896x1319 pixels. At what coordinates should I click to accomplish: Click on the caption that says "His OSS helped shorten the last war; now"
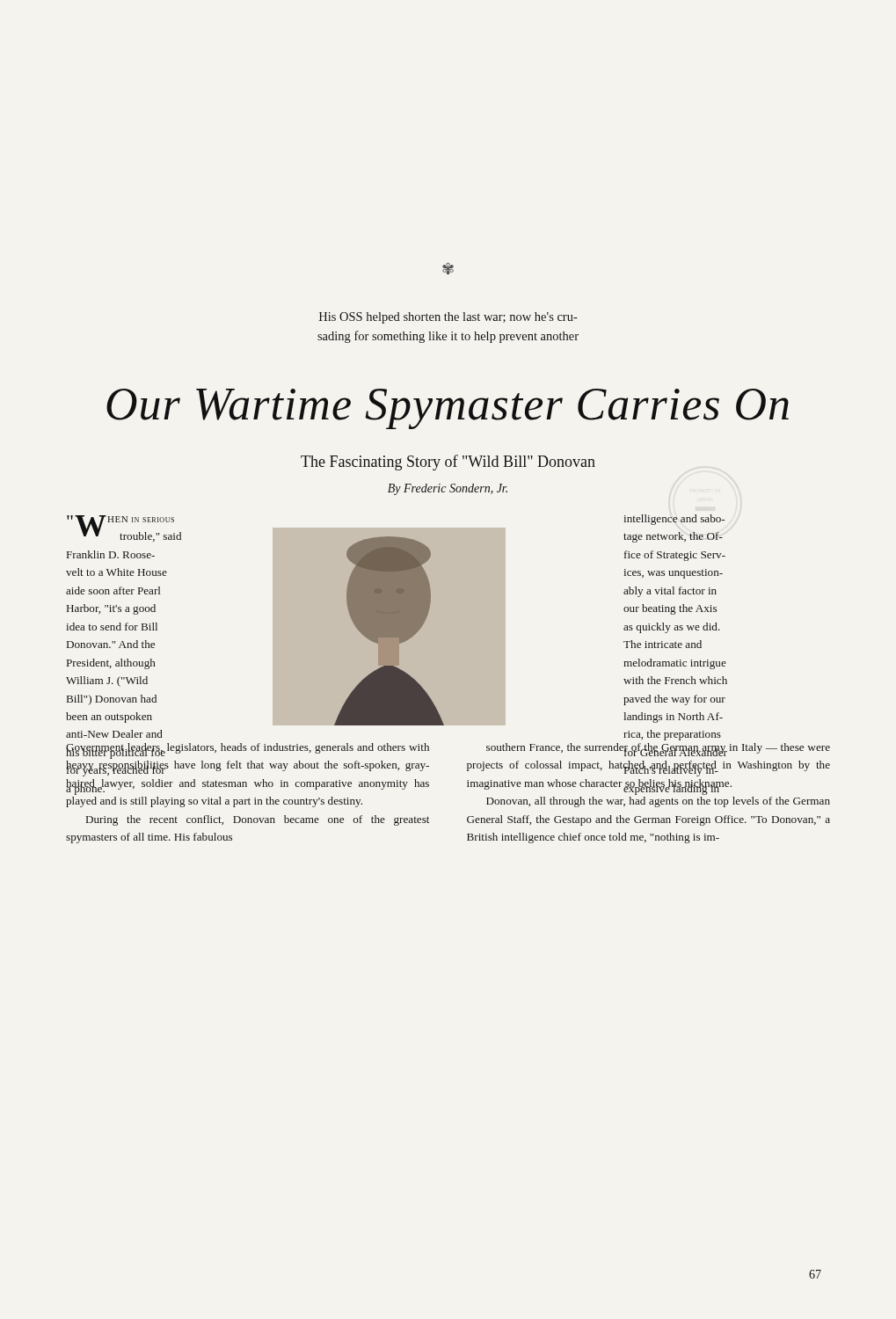point(448,326)
